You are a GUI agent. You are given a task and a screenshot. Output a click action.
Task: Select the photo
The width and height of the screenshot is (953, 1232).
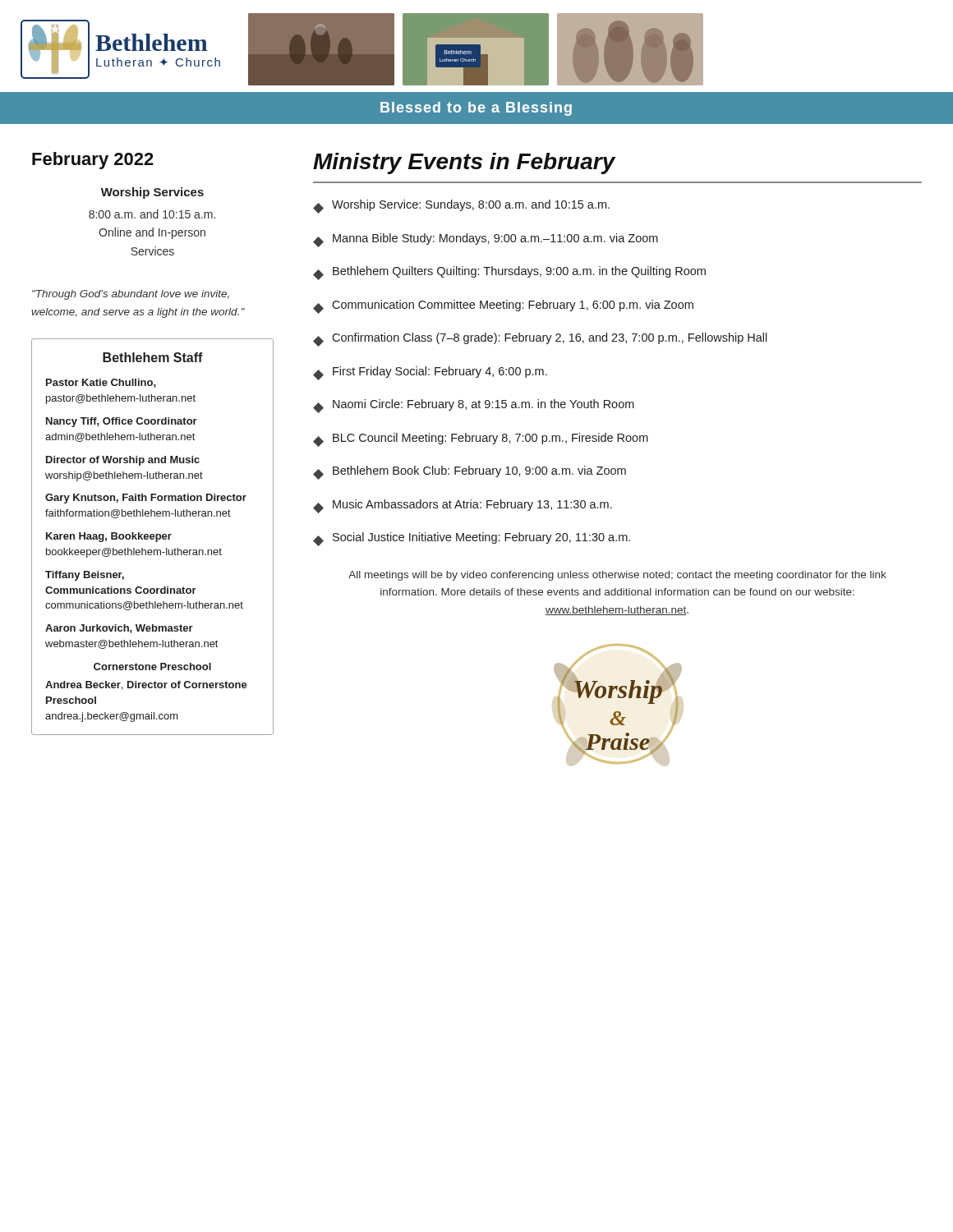(x=476, y=49)
